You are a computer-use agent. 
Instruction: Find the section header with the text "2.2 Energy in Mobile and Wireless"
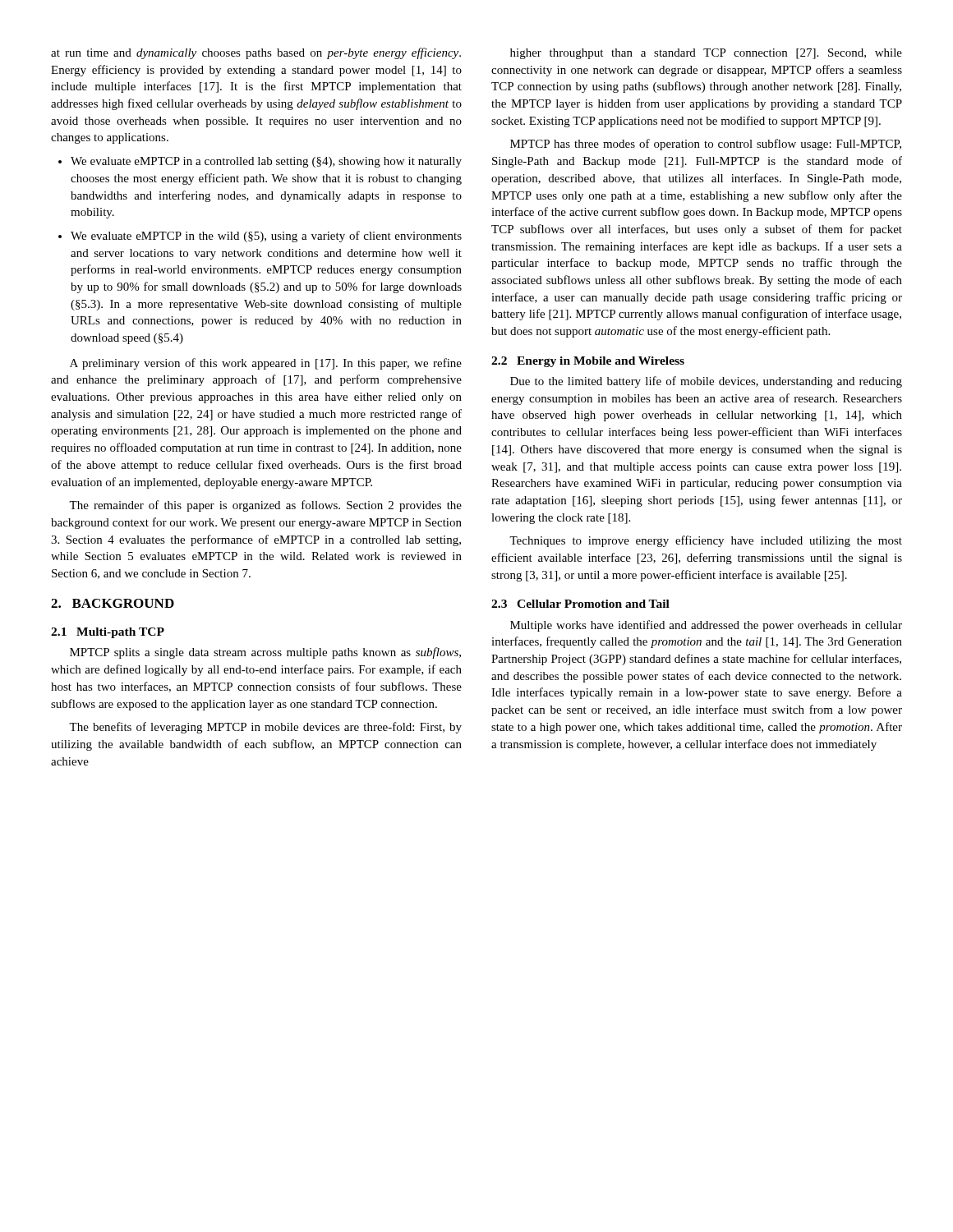[x=588, y=360]
